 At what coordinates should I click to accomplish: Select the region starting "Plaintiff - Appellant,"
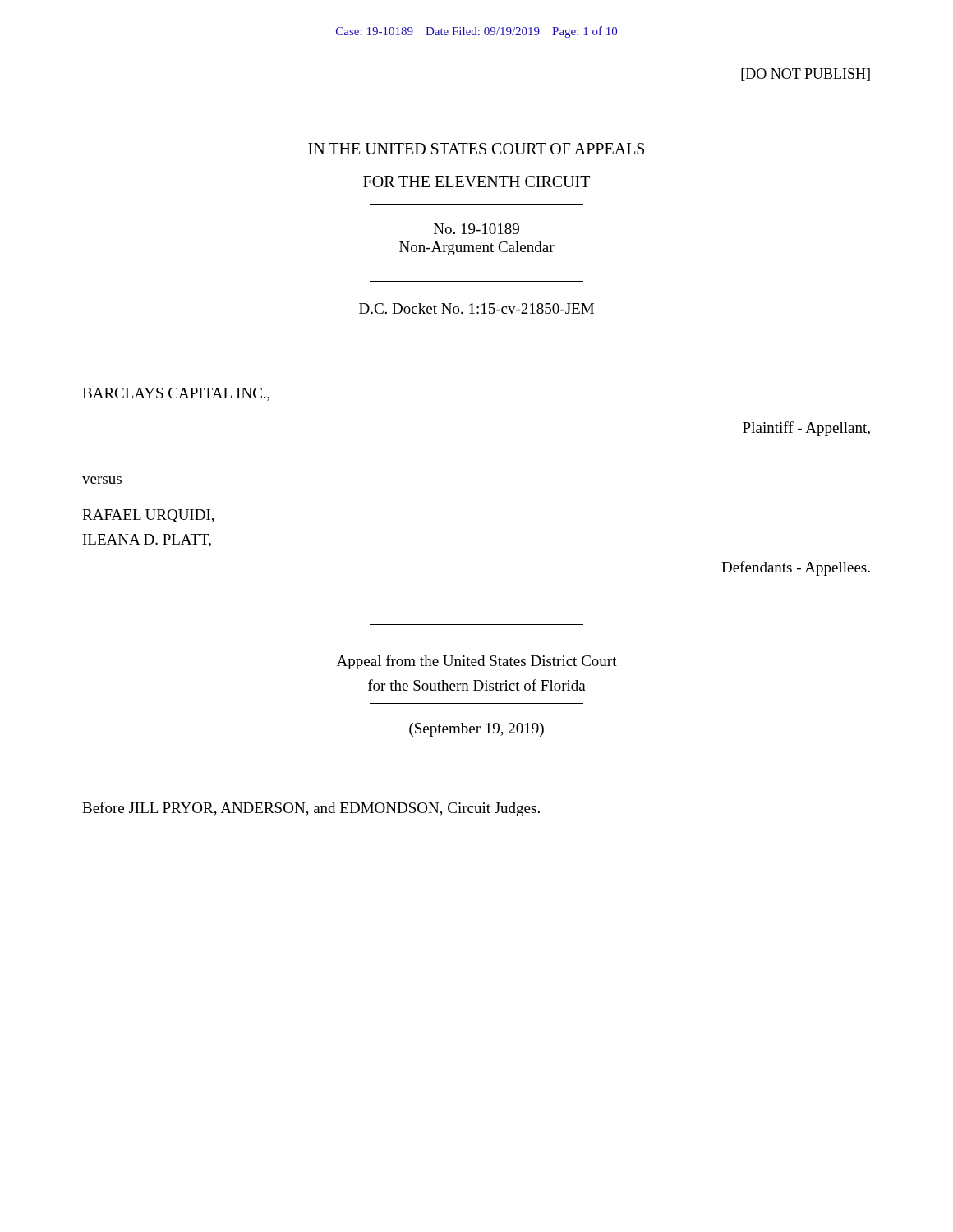[x=807, y=428]
